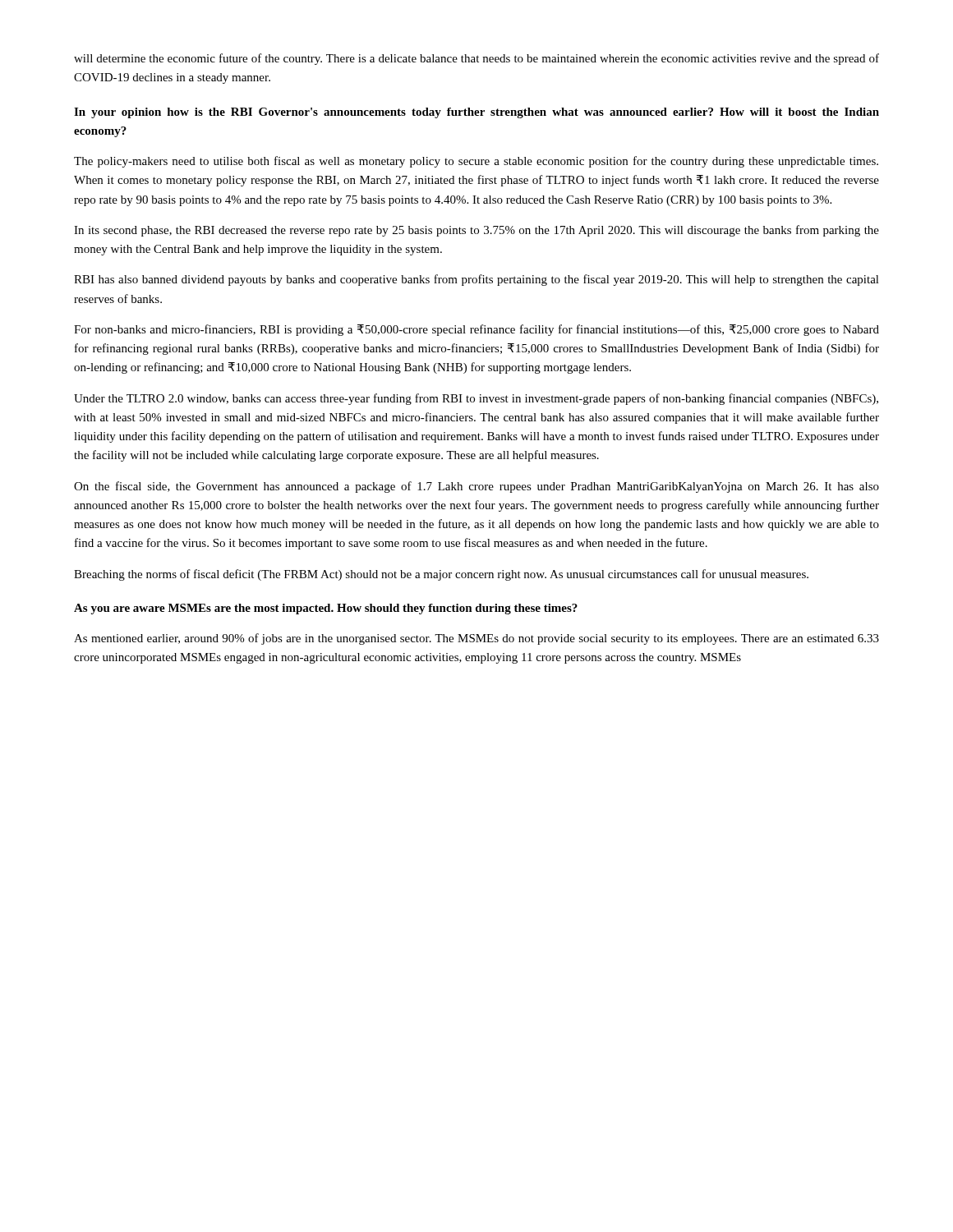Viewport: 953px width, 1232px height.
Task: Locate the block of text that opens with "In its second phase,"
Action: (x=476, y=239)
